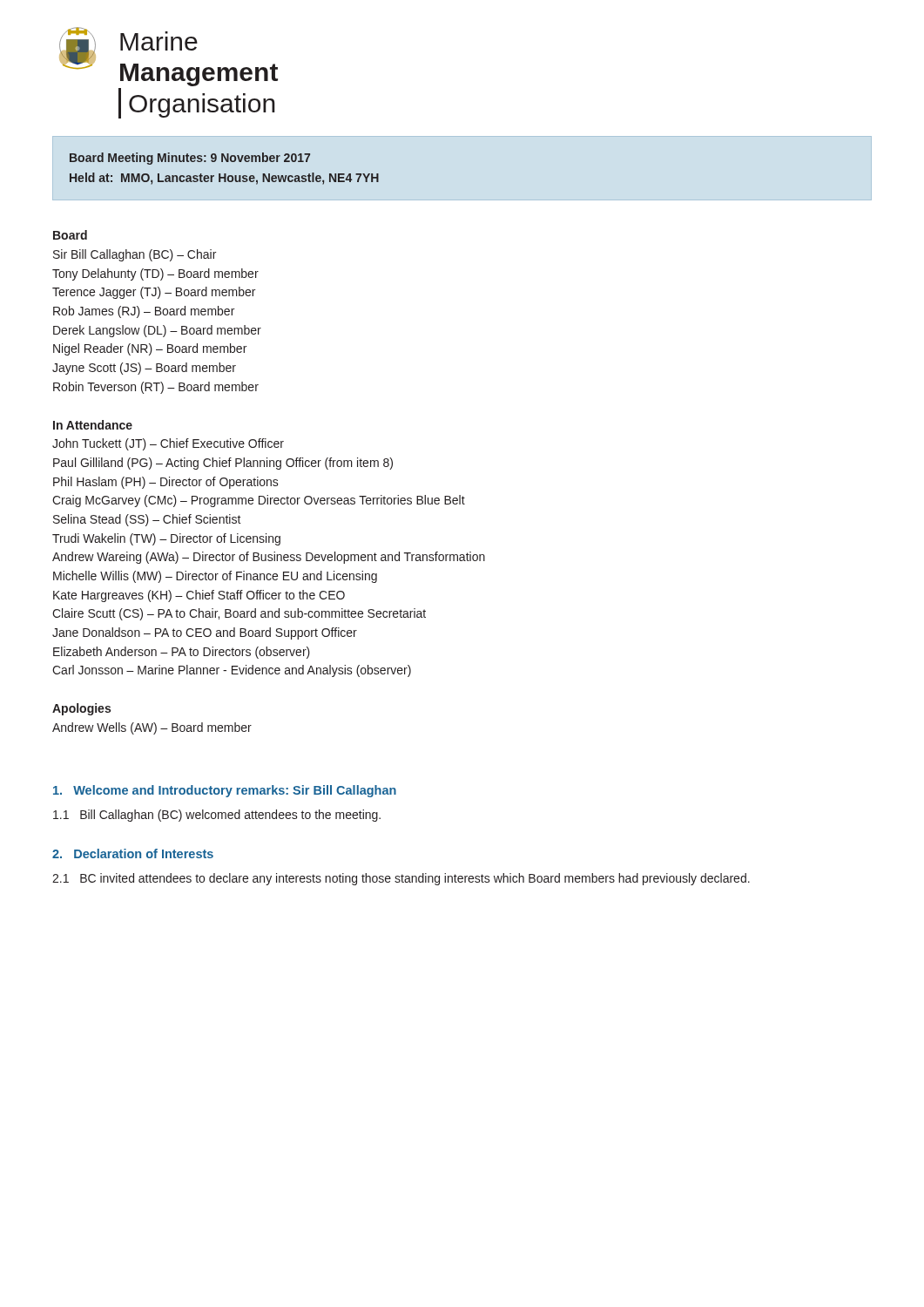Viewport: 924px width, 1307px height.
Task: Point to the section header beginning "1. Welcome and Introductory remarks:"
Action: tap(224, 790)
